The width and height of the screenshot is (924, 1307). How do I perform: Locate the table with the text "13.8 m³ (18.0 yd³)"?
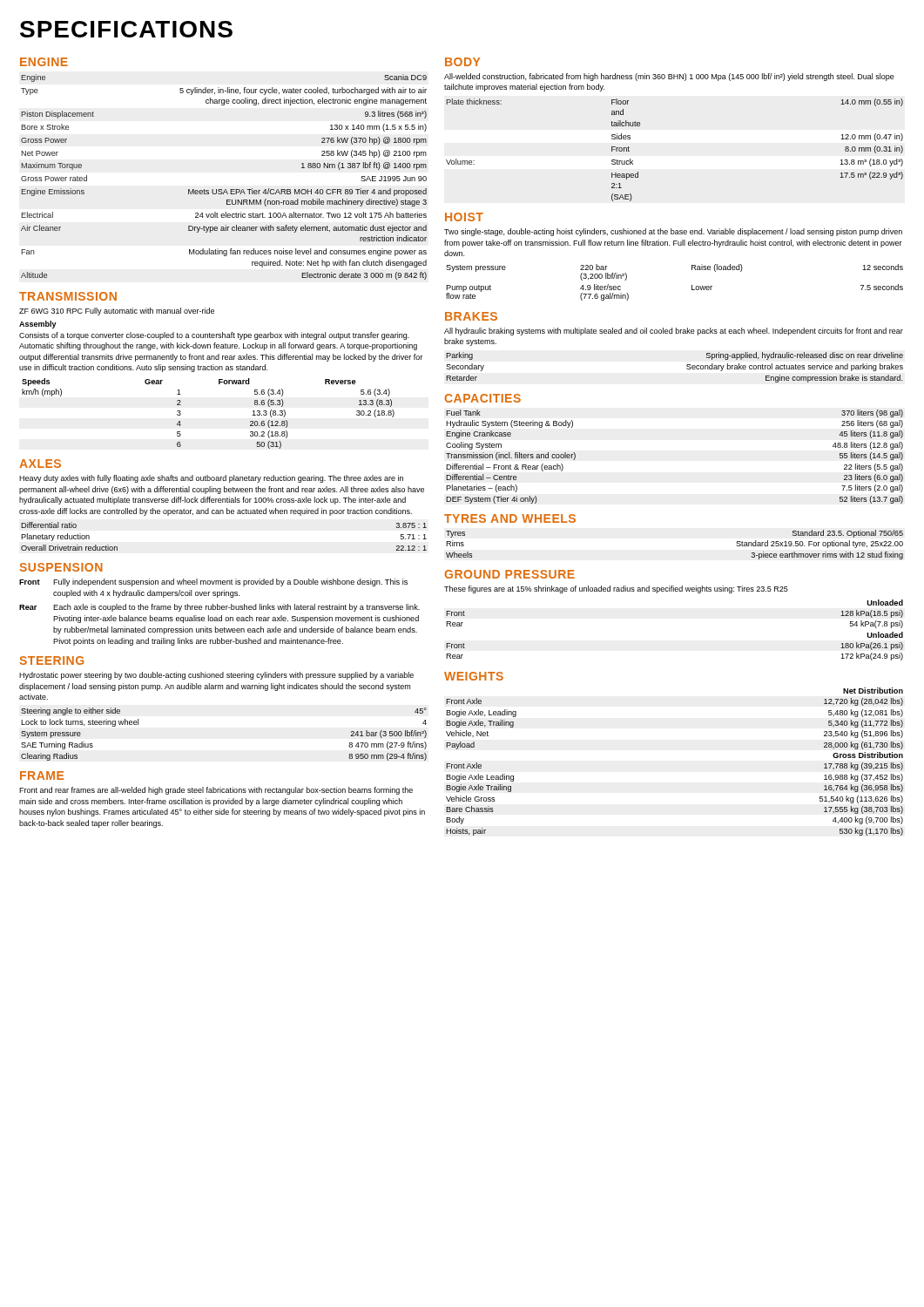click(675, 150)
